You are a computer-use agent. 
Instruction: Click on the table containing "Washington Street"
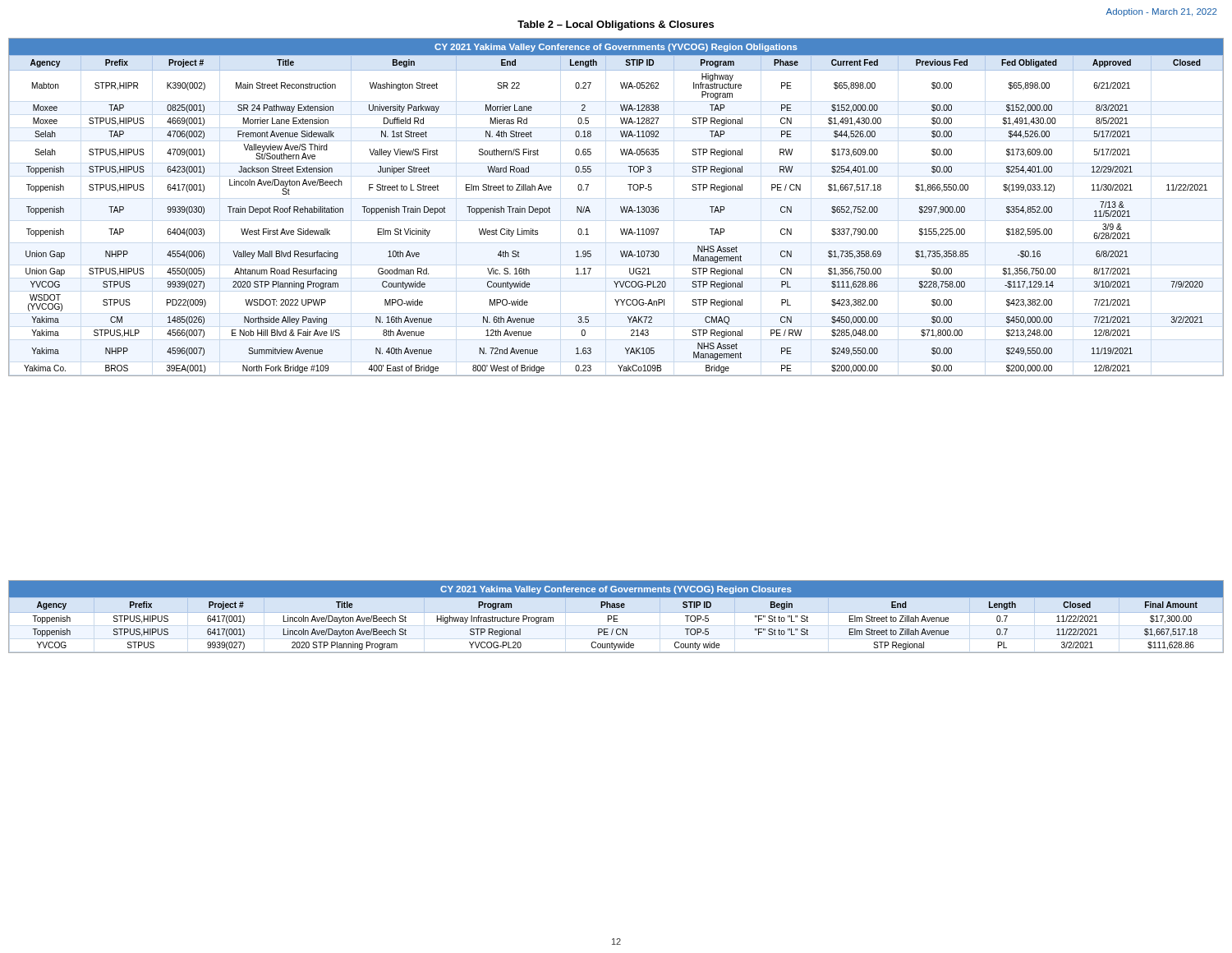(616, 207)
